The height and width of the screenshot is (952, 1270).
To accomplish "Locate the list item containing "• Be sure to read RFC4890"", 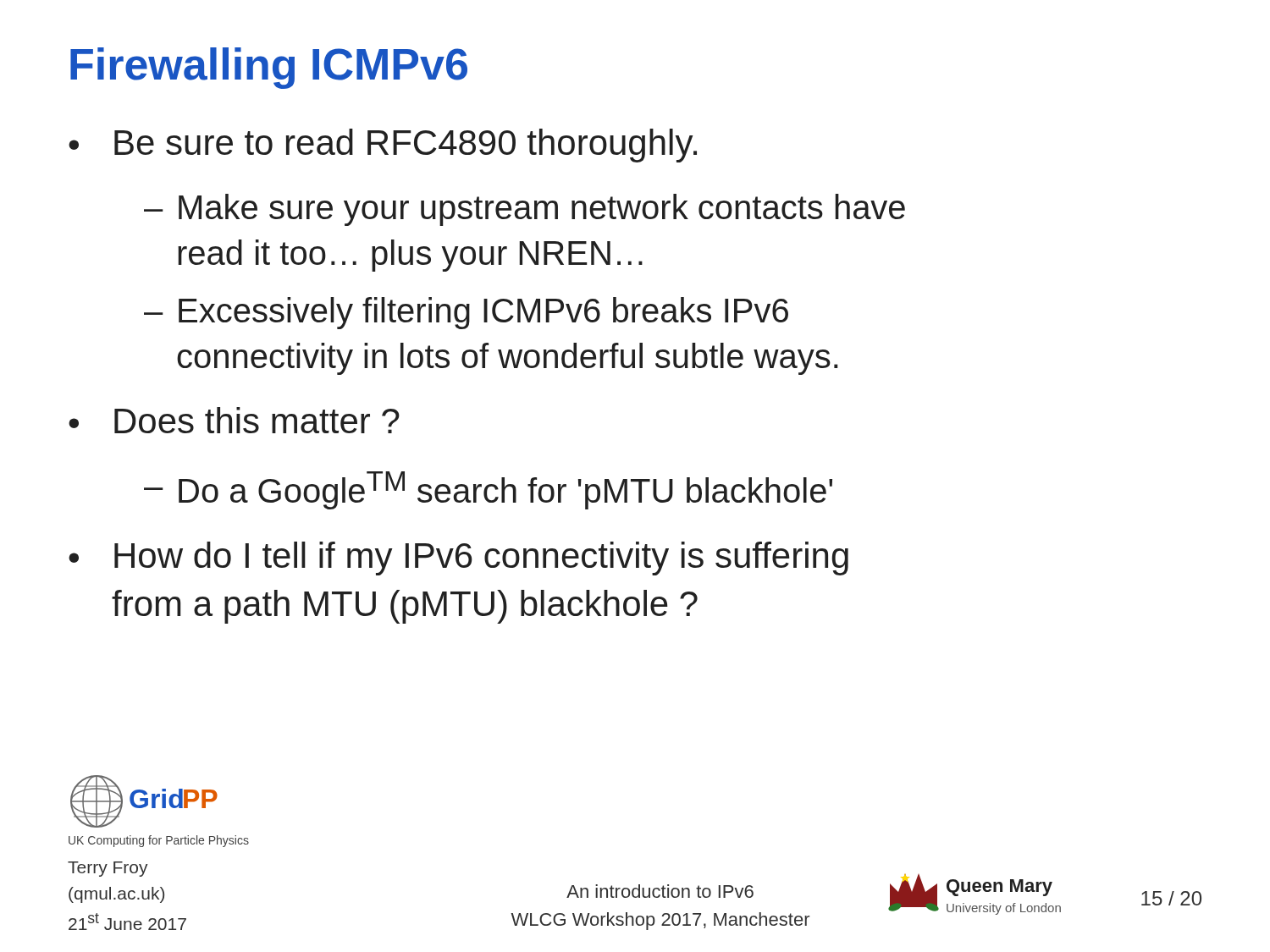I will click(635, 144).
